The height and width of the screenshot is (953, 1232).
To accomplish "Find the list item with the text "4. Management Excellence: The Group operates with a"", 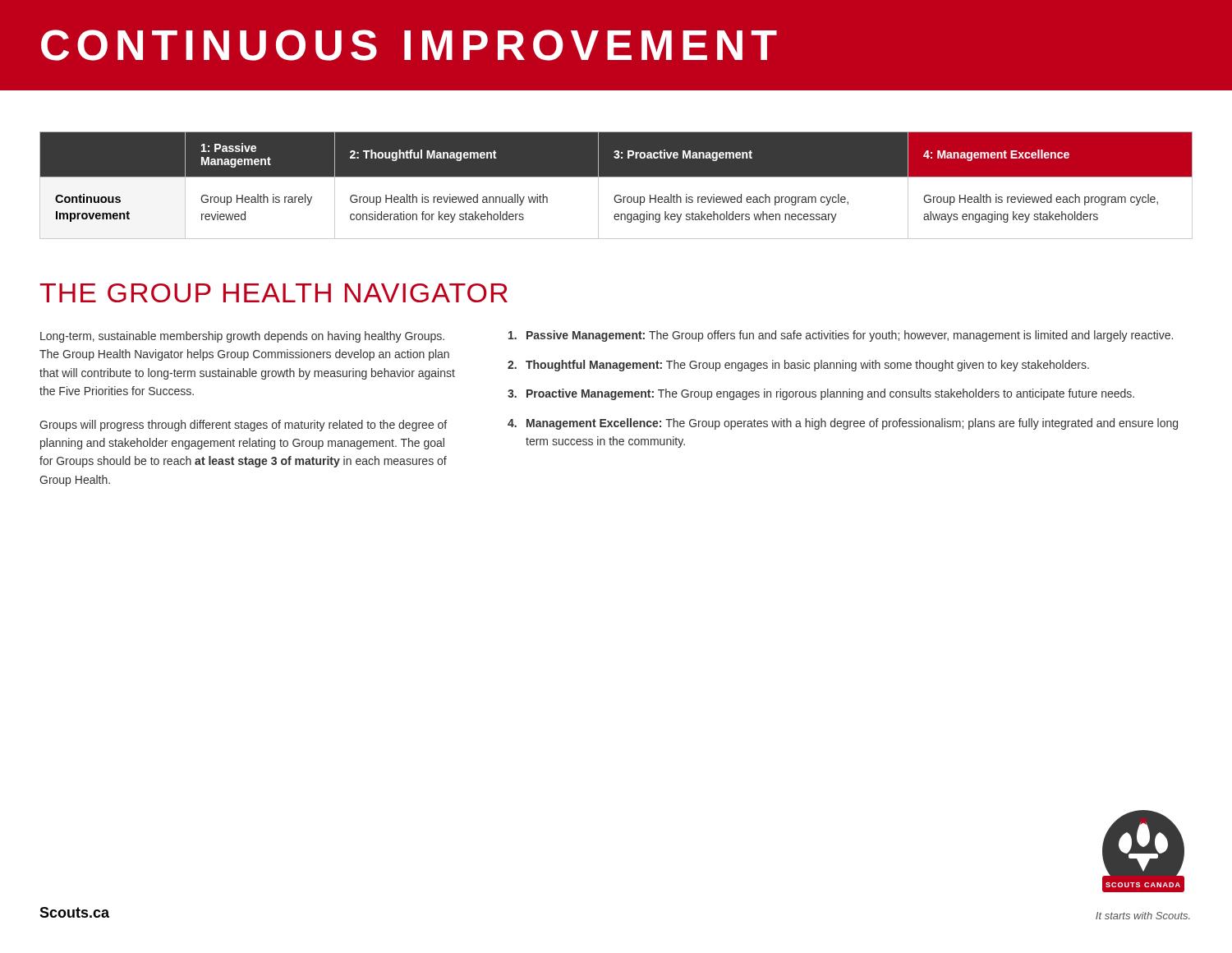I will tap(843, 431).
